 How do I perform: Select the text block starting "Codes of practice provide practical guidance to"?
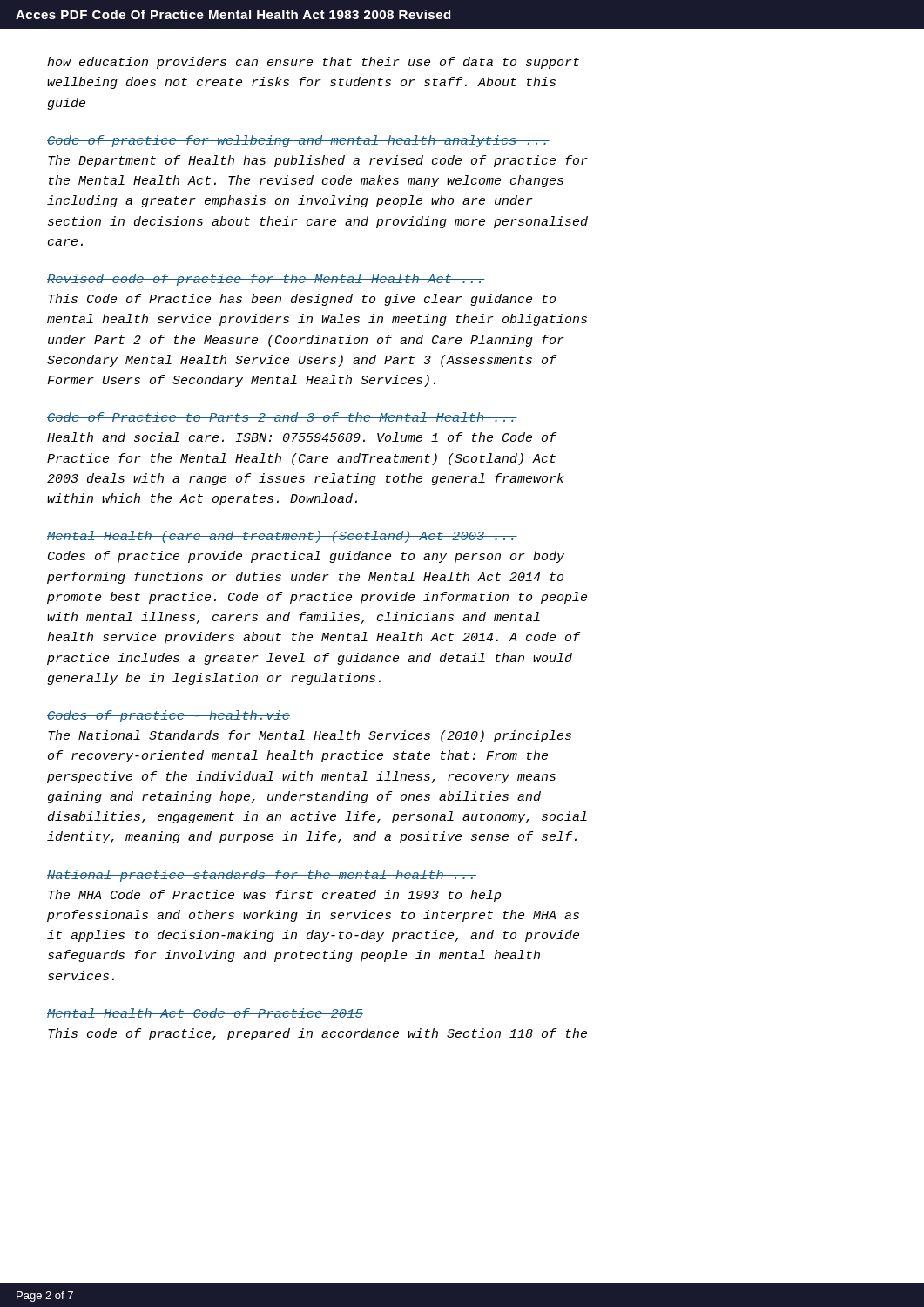click(317, 618)
